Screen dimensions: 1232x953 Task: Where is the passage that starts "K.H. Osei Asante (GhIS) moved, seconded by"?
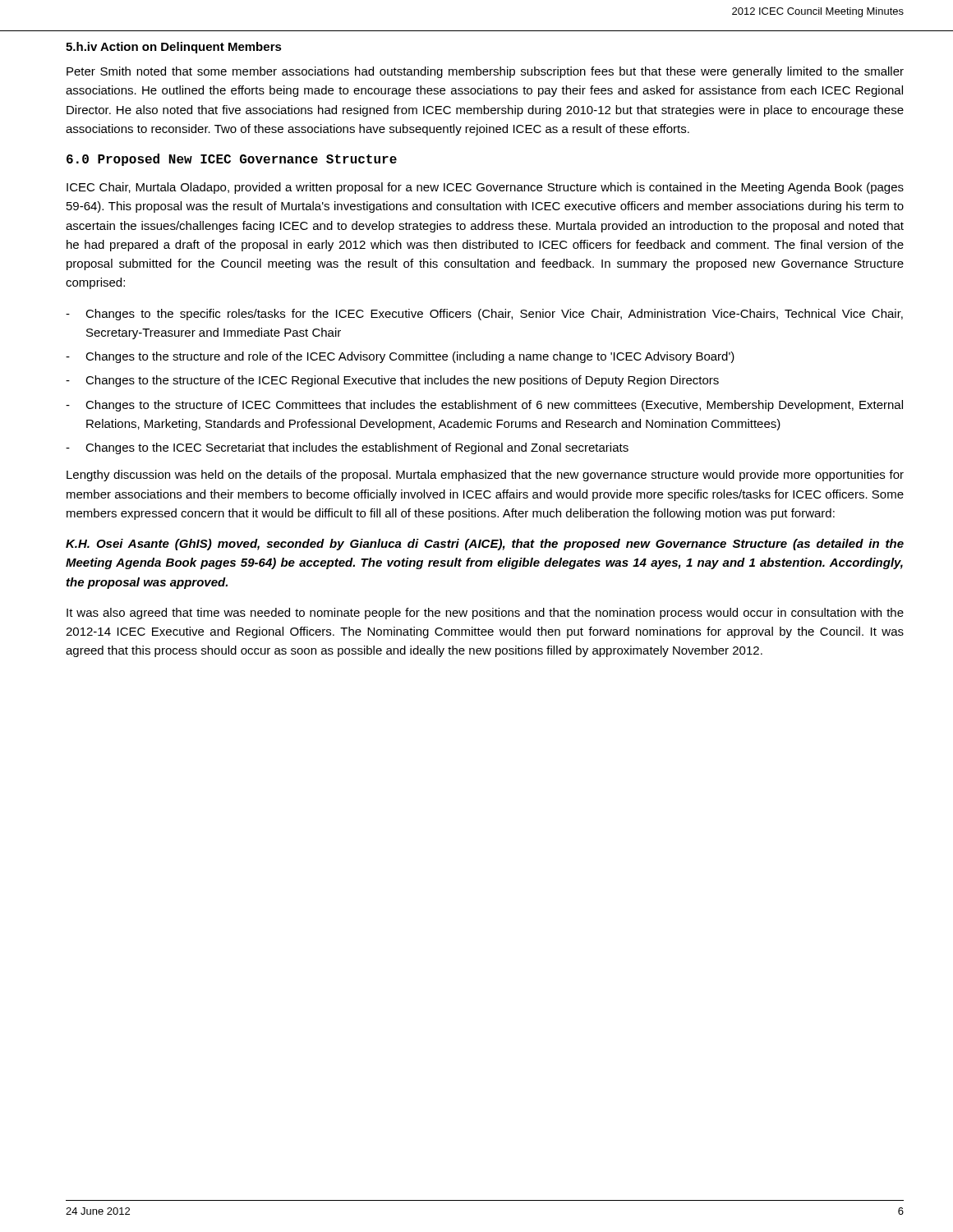(485, 562)
